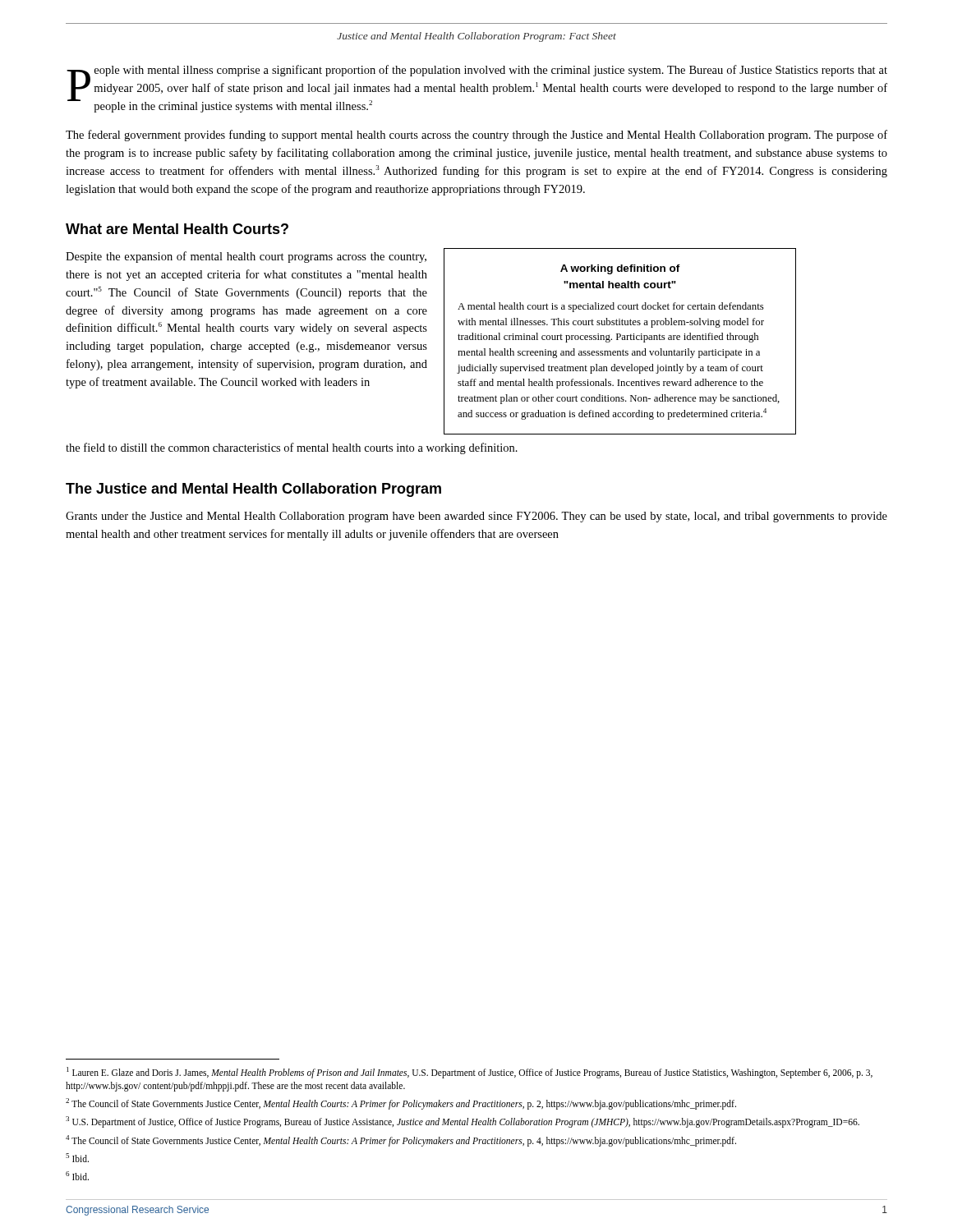The height and width of the screenshot is (1232, 953).
Task: Locate the section header that opens with "The Justice and Mental Health"
Action: [x=254, y=488]
